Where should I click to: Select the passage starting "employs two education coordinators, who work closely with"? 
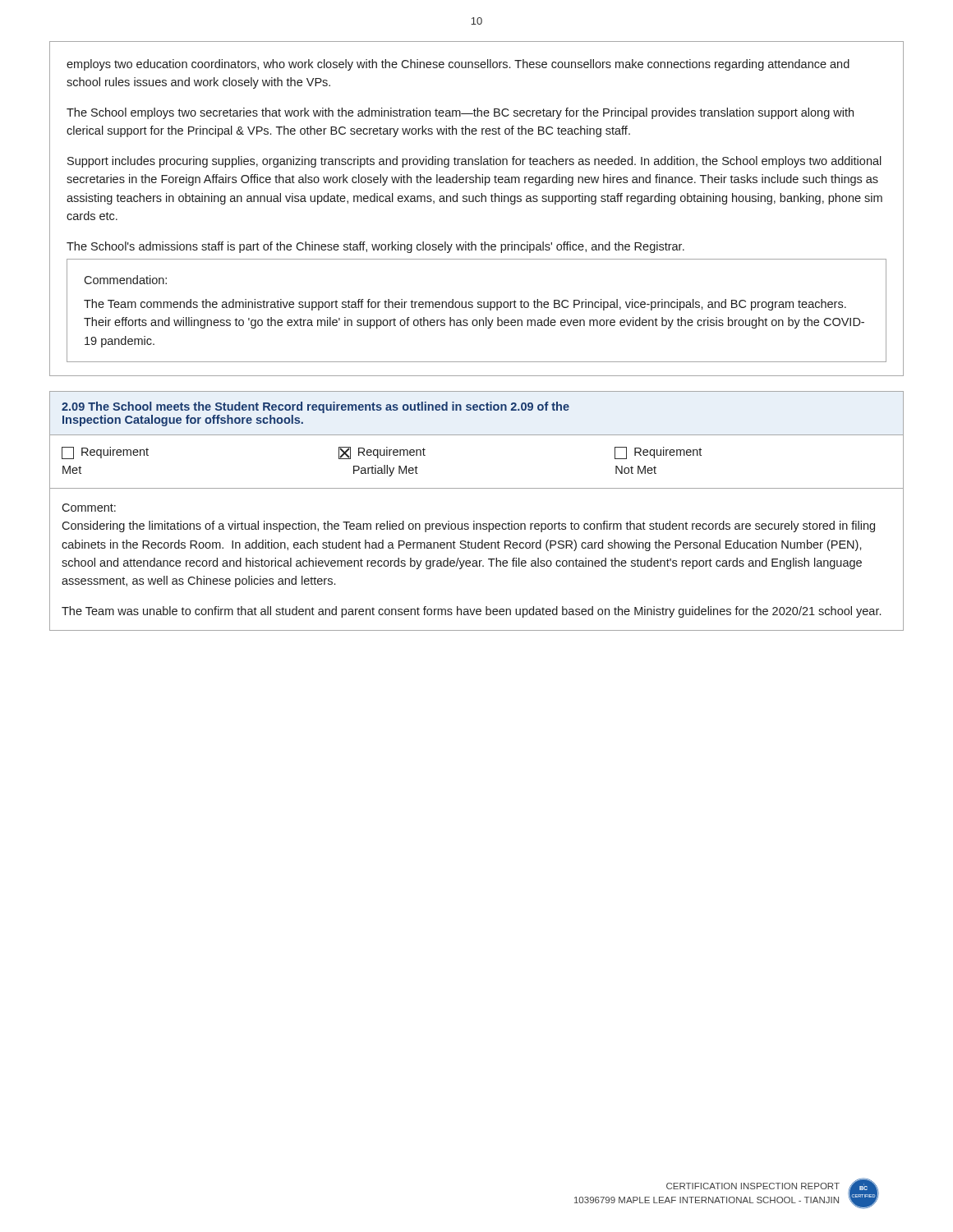(x=476, y=155)
